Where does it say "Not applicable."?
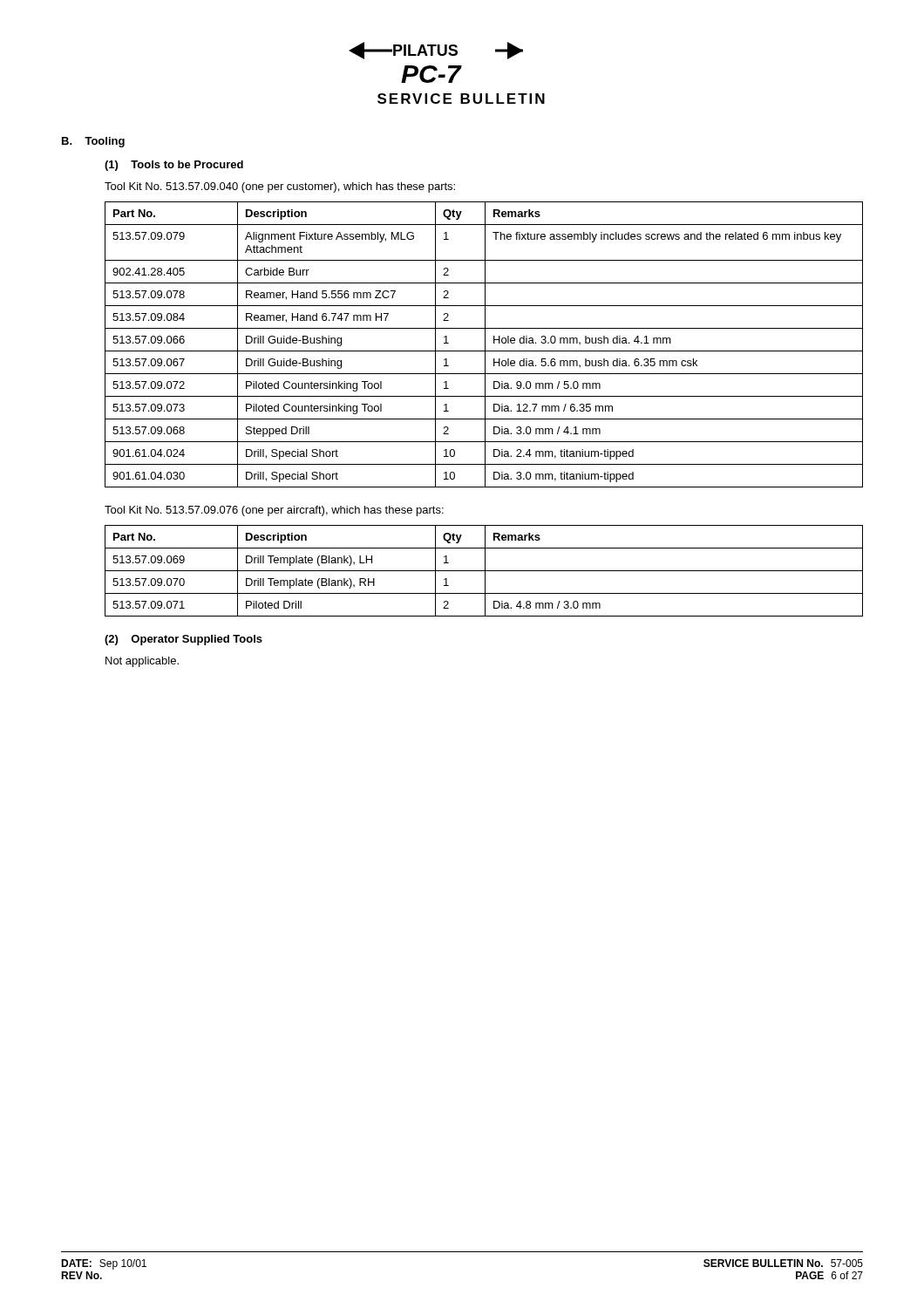 click(x=142, y=661)
